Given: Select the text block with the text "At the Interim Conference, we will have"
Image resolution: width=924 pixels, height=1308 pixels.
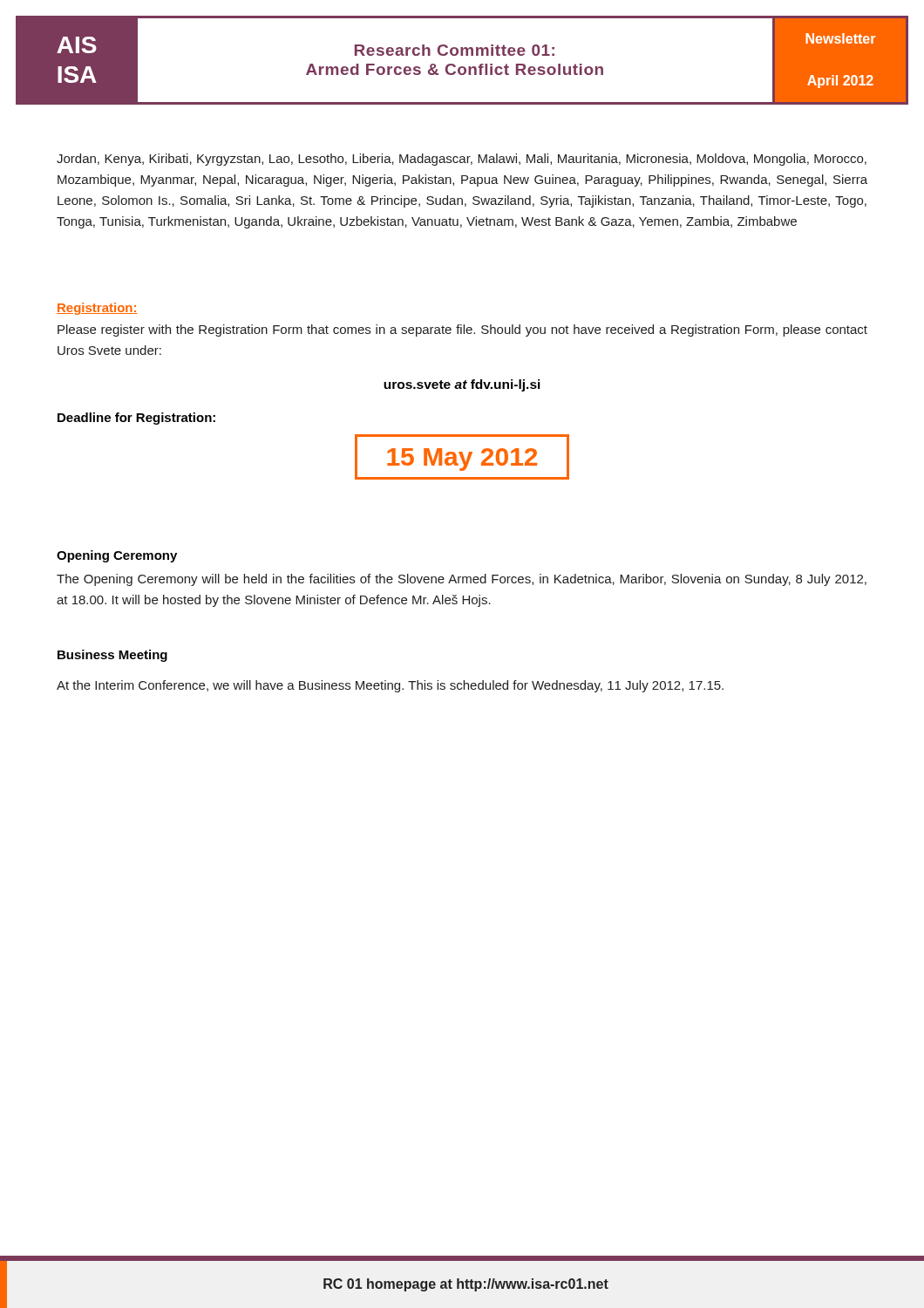Looking at the screenshot, I should 391,685.
